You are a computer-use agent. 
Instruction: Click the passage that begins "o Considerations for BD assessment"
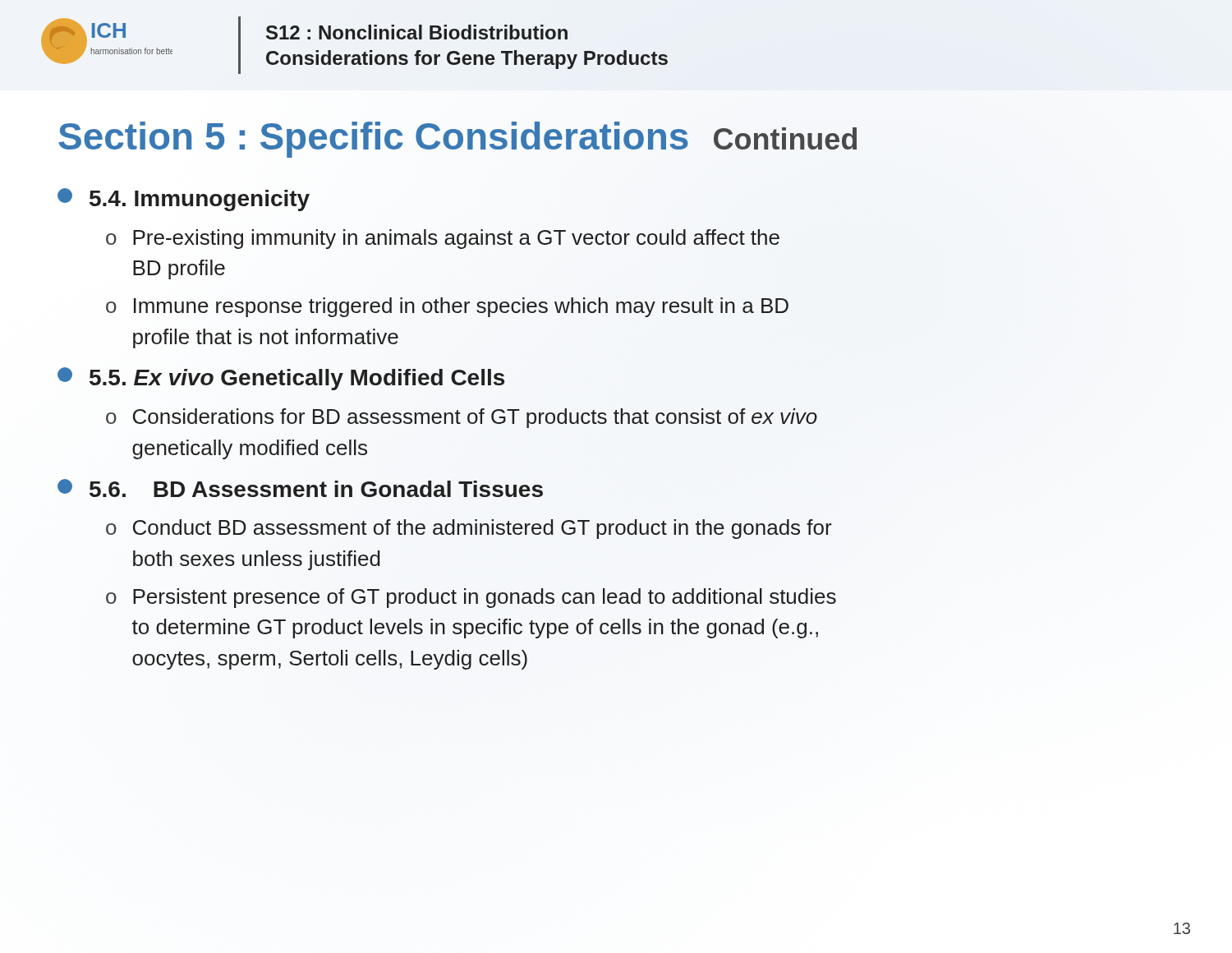coord(461,433)
